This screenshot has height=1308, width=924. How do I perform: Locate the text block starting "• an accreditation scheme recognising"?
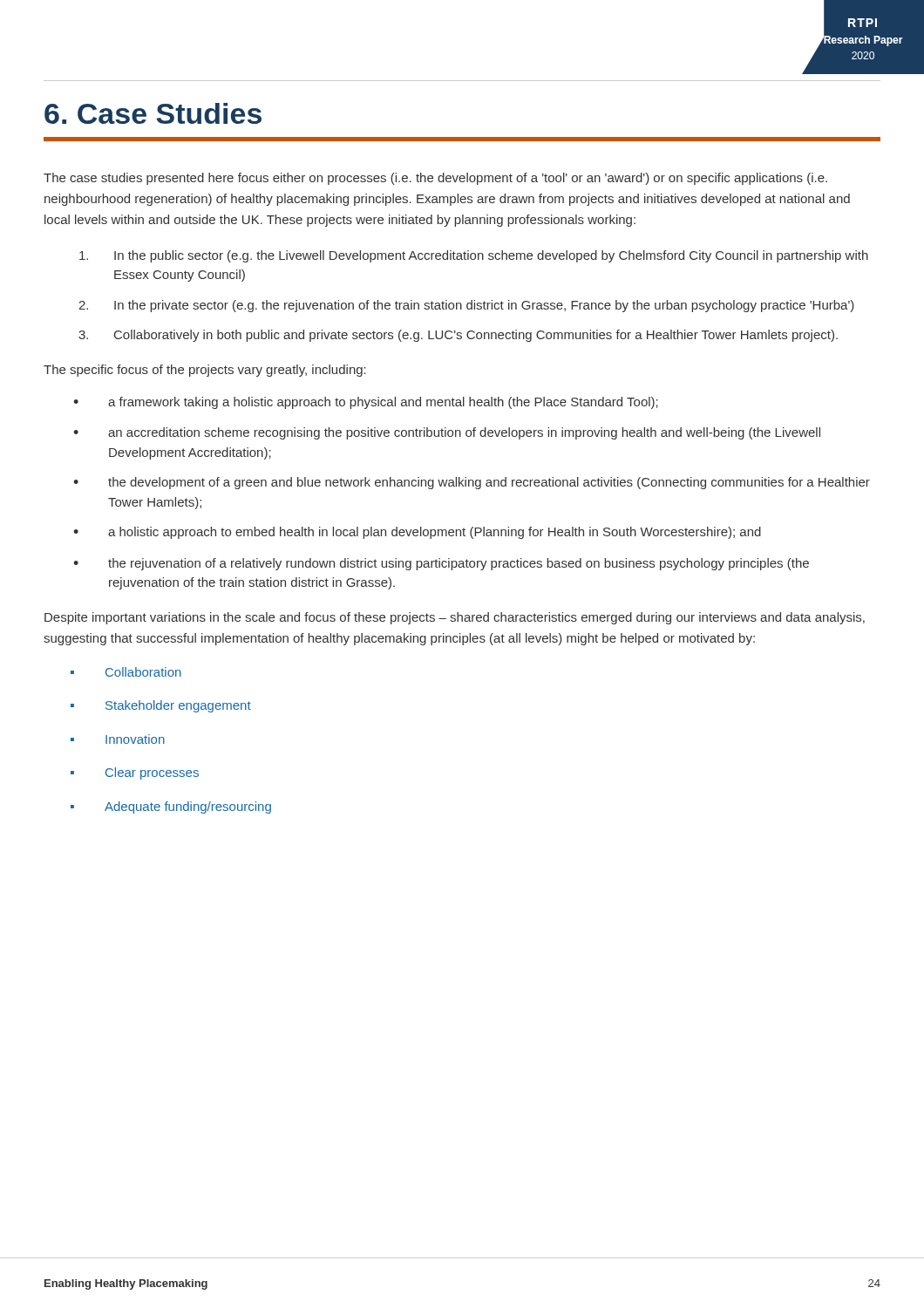(462, 443)
